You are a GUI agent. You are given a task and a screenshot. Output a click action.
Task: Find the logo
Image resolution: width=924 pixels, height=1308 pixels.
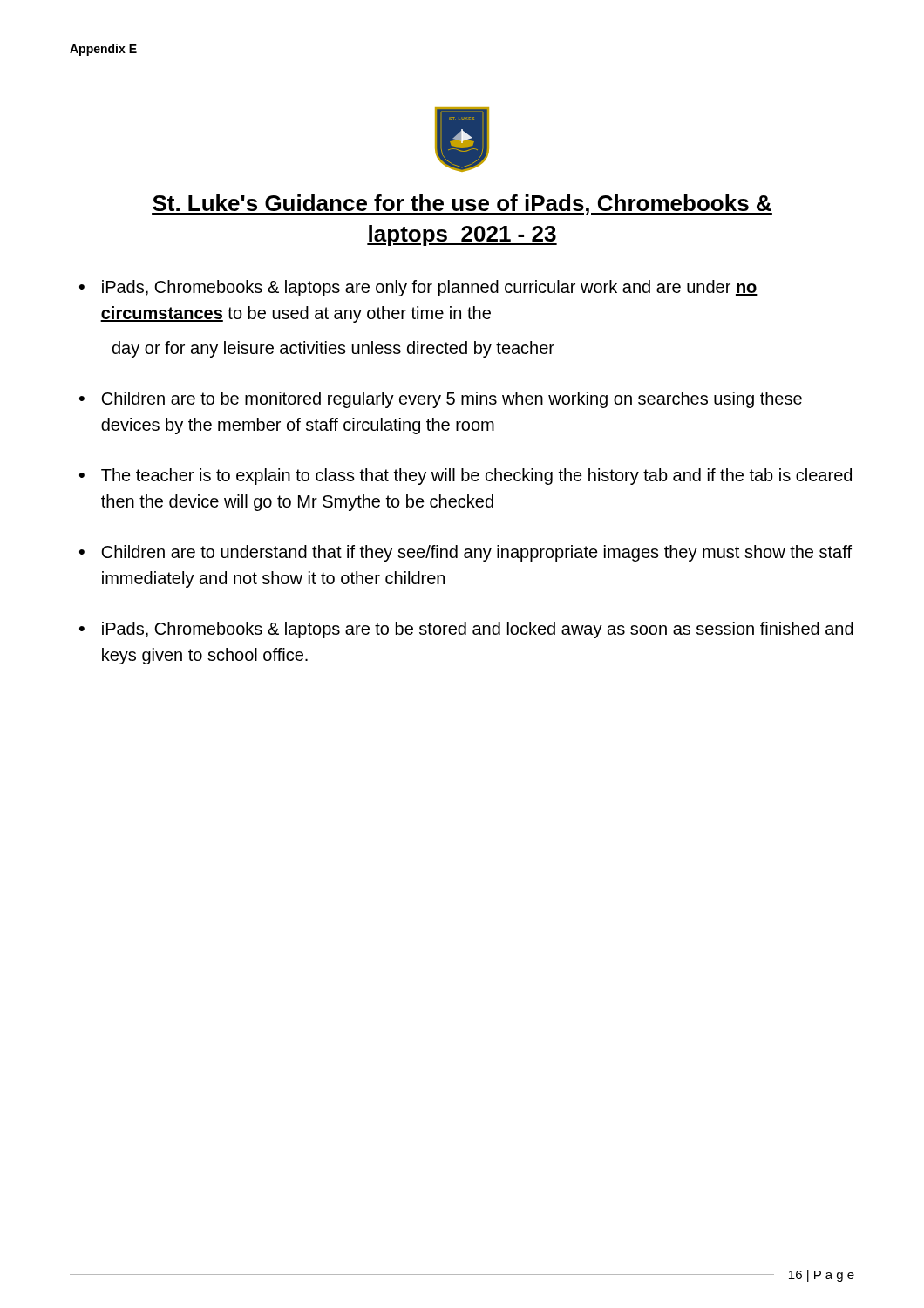pos(462,139)
